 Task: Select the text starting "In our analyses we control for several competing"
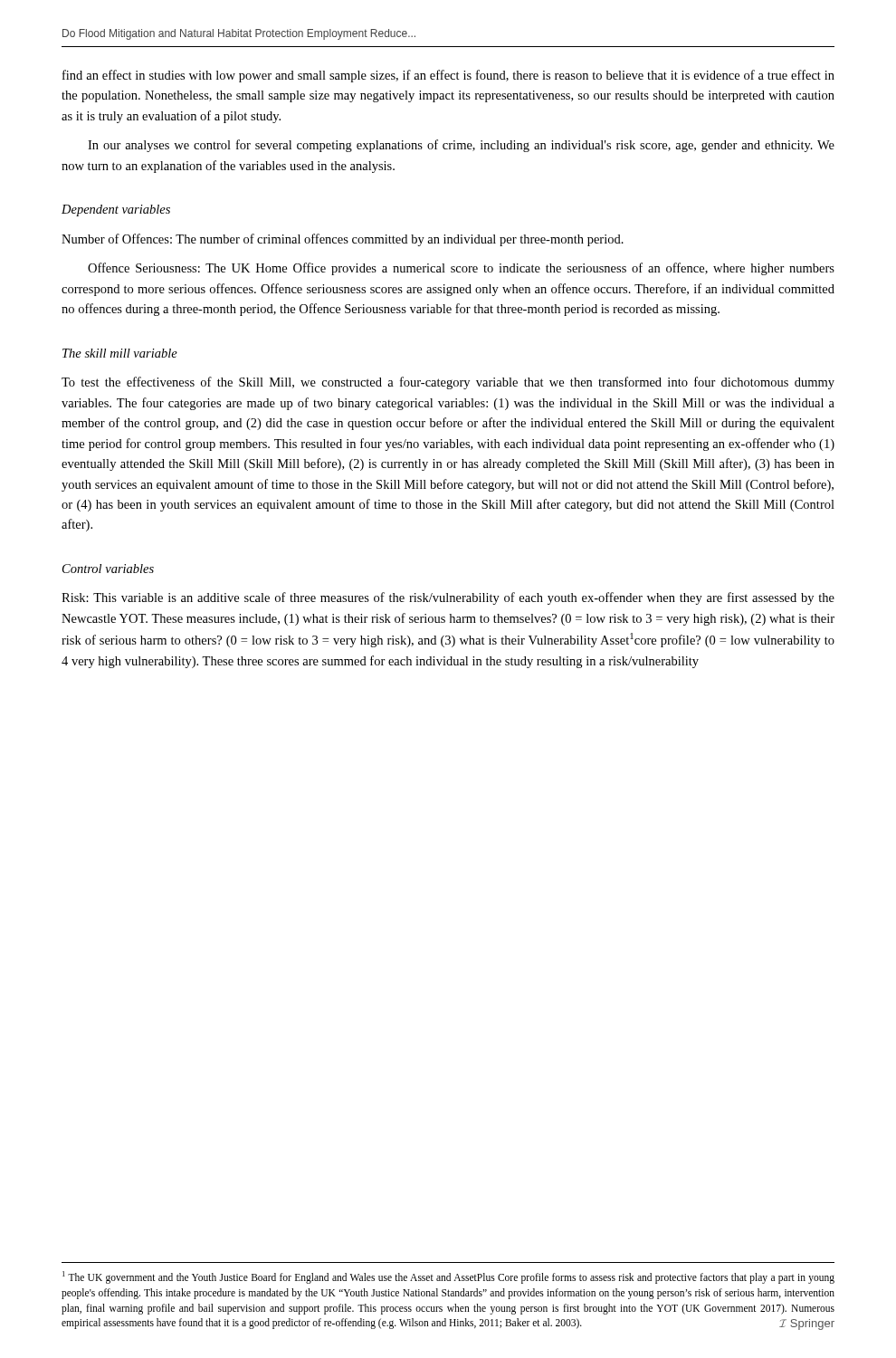[448, 156]
